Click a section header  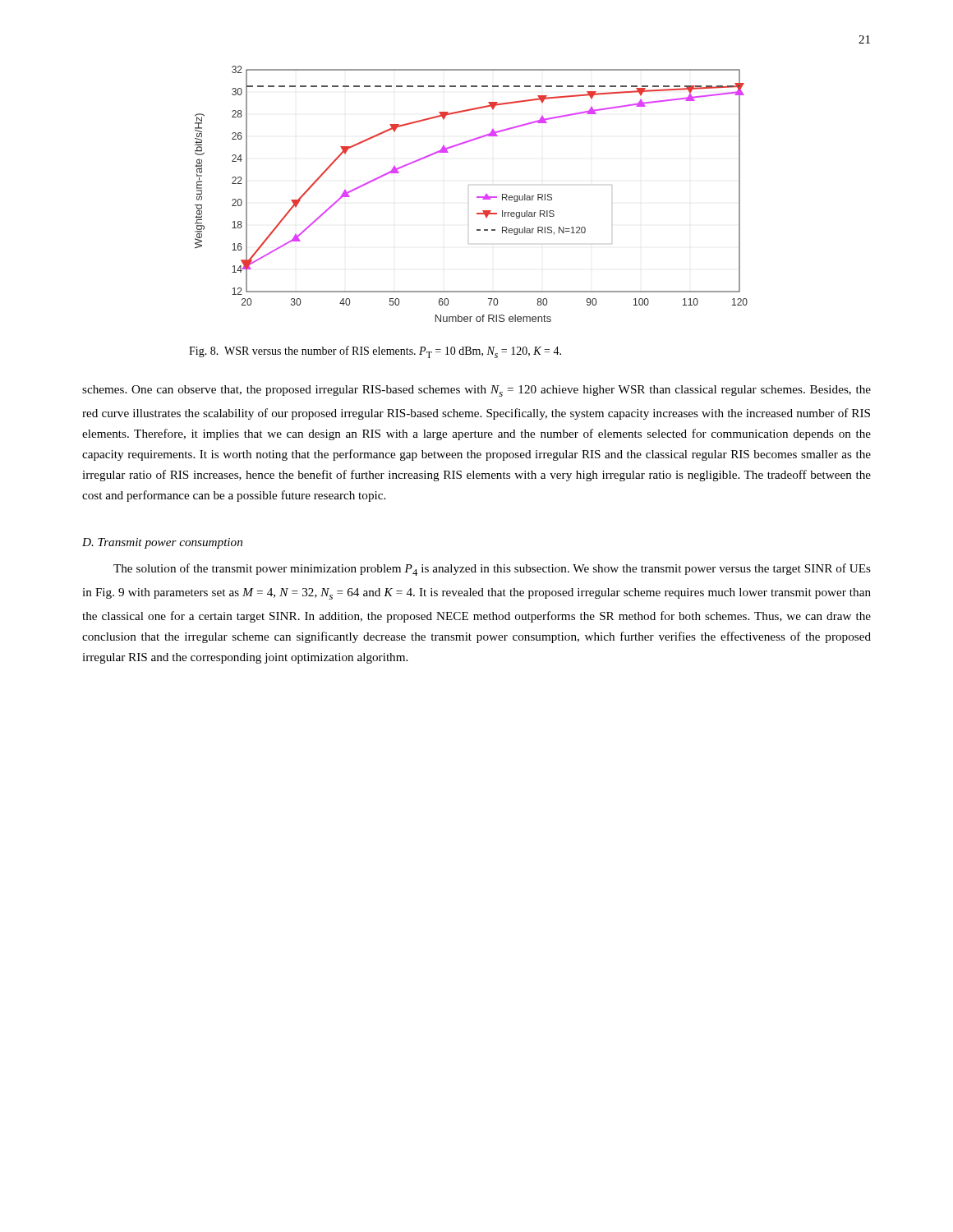163,542
